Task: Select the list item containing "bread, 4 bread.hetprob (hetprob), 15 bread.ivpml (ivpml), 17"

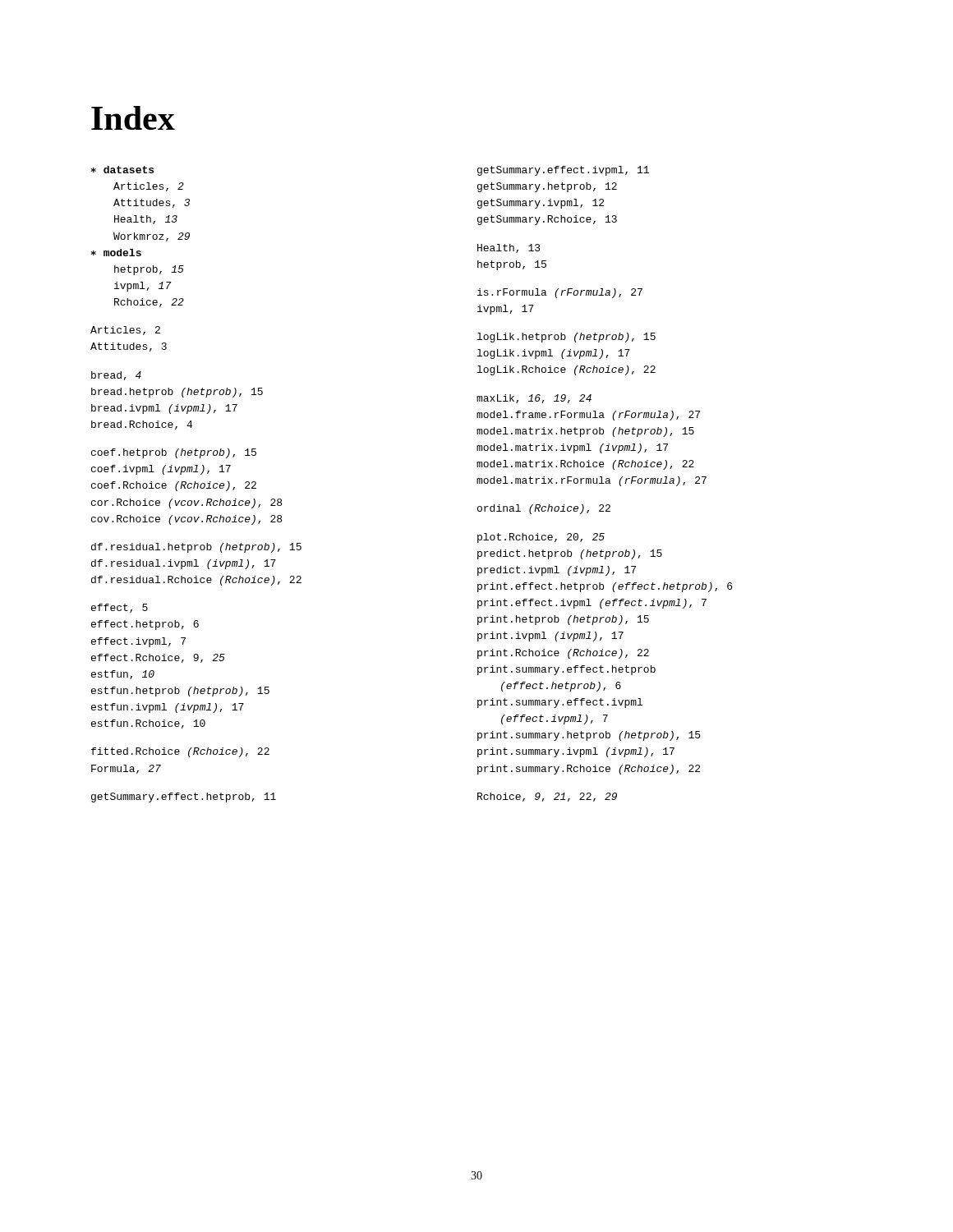Action: tap(267, 401)
